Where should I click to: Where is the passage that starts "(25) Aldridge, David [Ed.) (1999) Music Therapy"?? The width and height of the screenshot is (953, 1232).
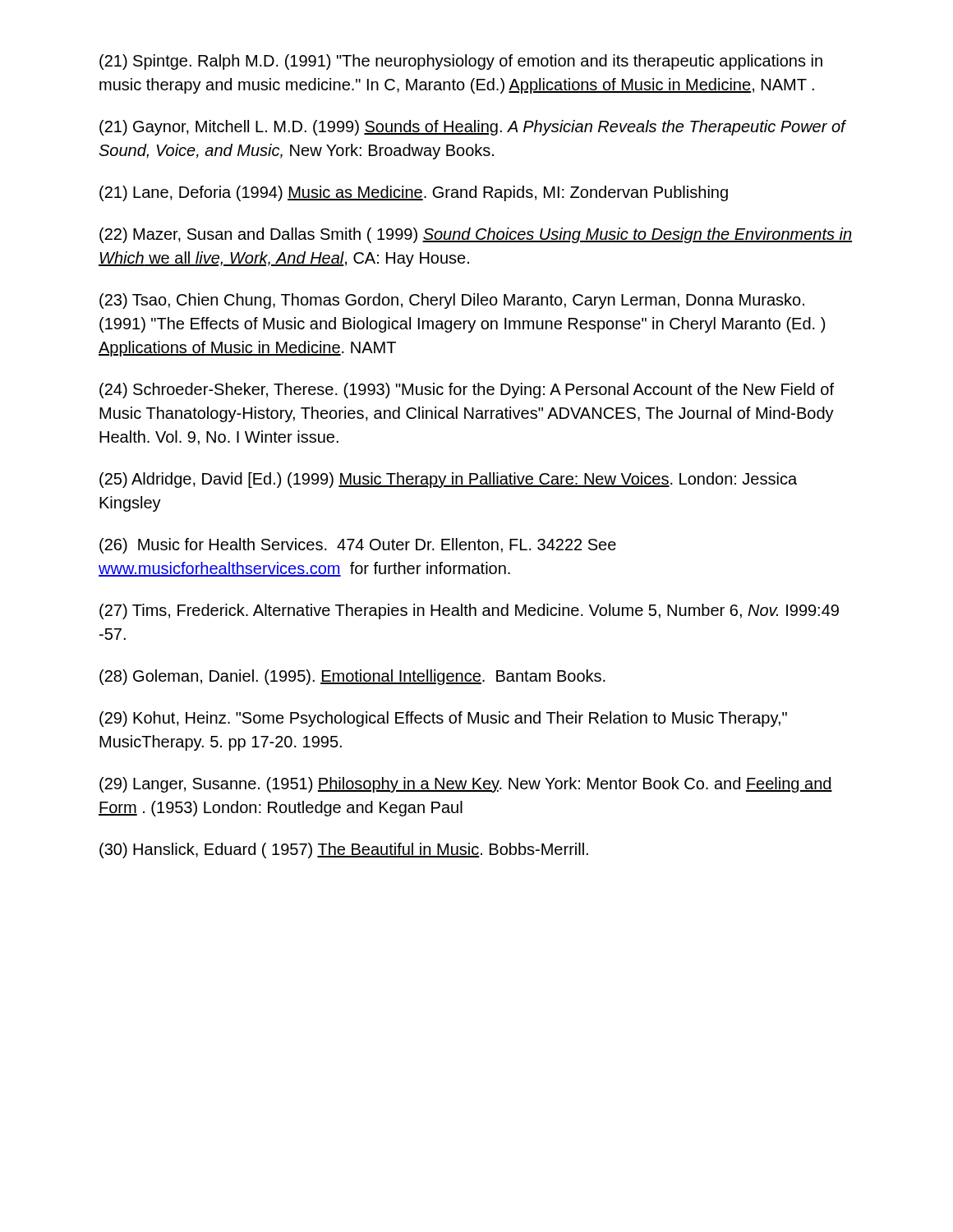tap(448, 491)
